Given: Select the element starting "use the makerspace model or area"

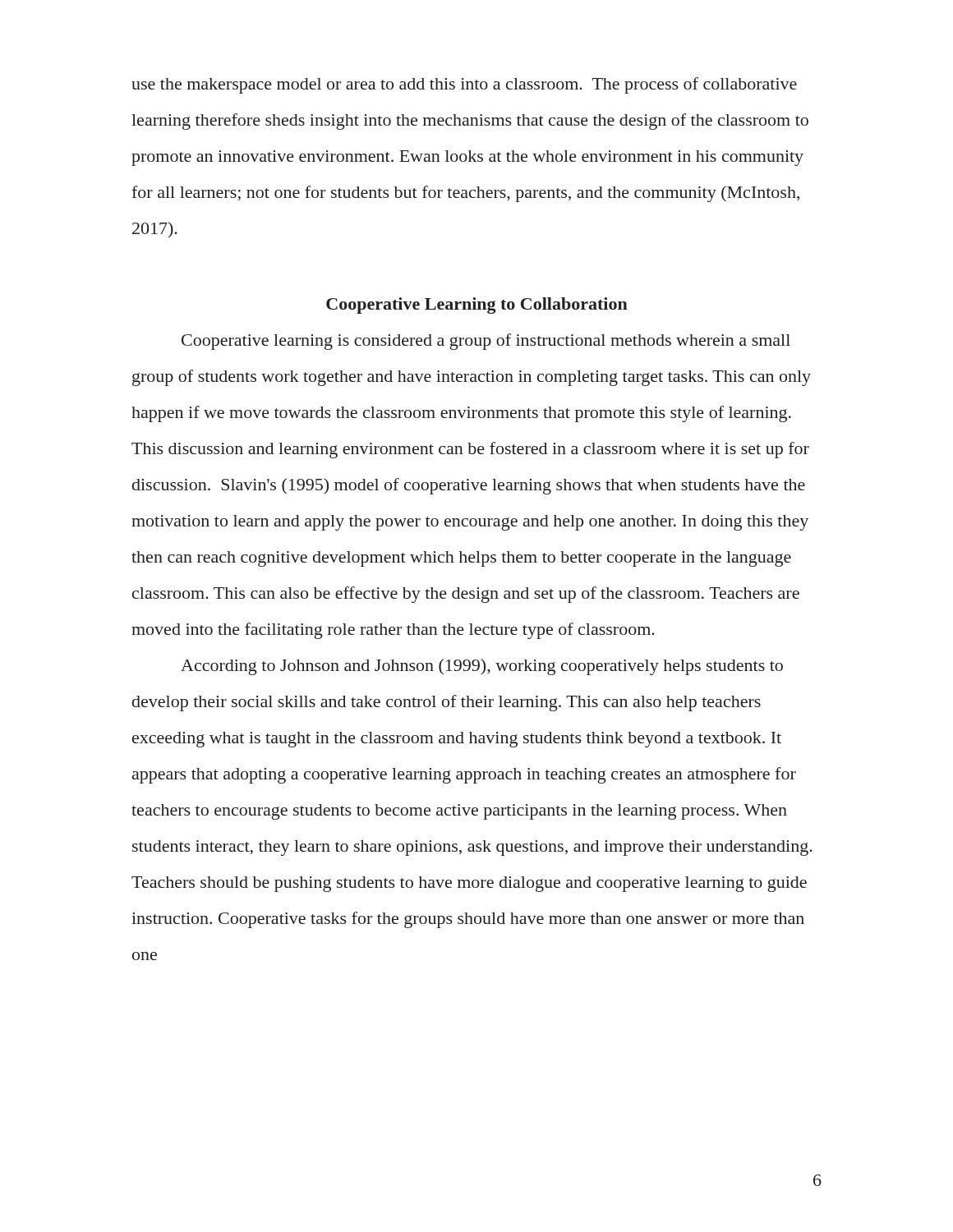Looking at the screenshot, I should [x=470, y=156].
